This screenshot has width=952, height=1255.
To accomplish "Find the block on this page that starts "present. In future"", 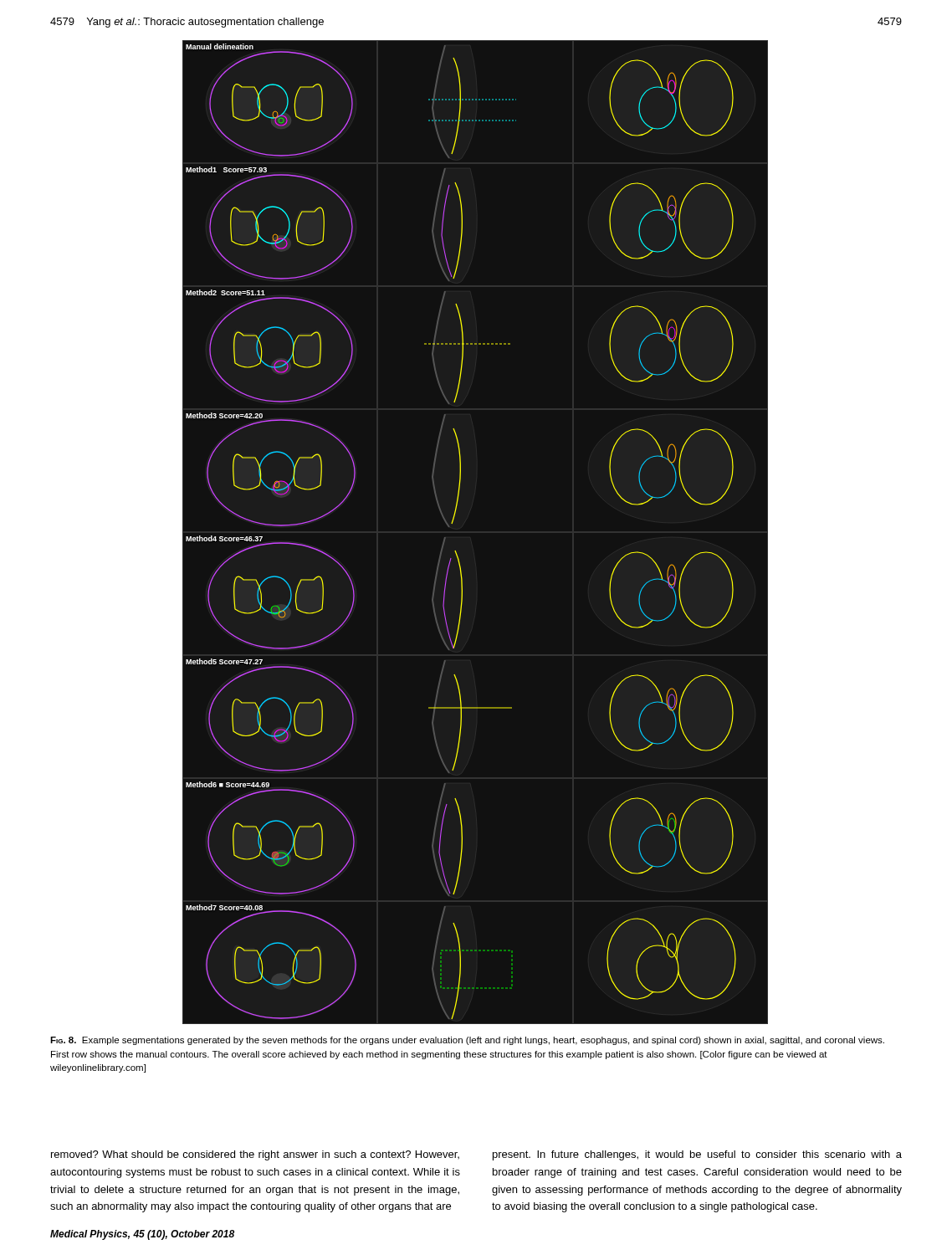I will tap(697, 1180).
